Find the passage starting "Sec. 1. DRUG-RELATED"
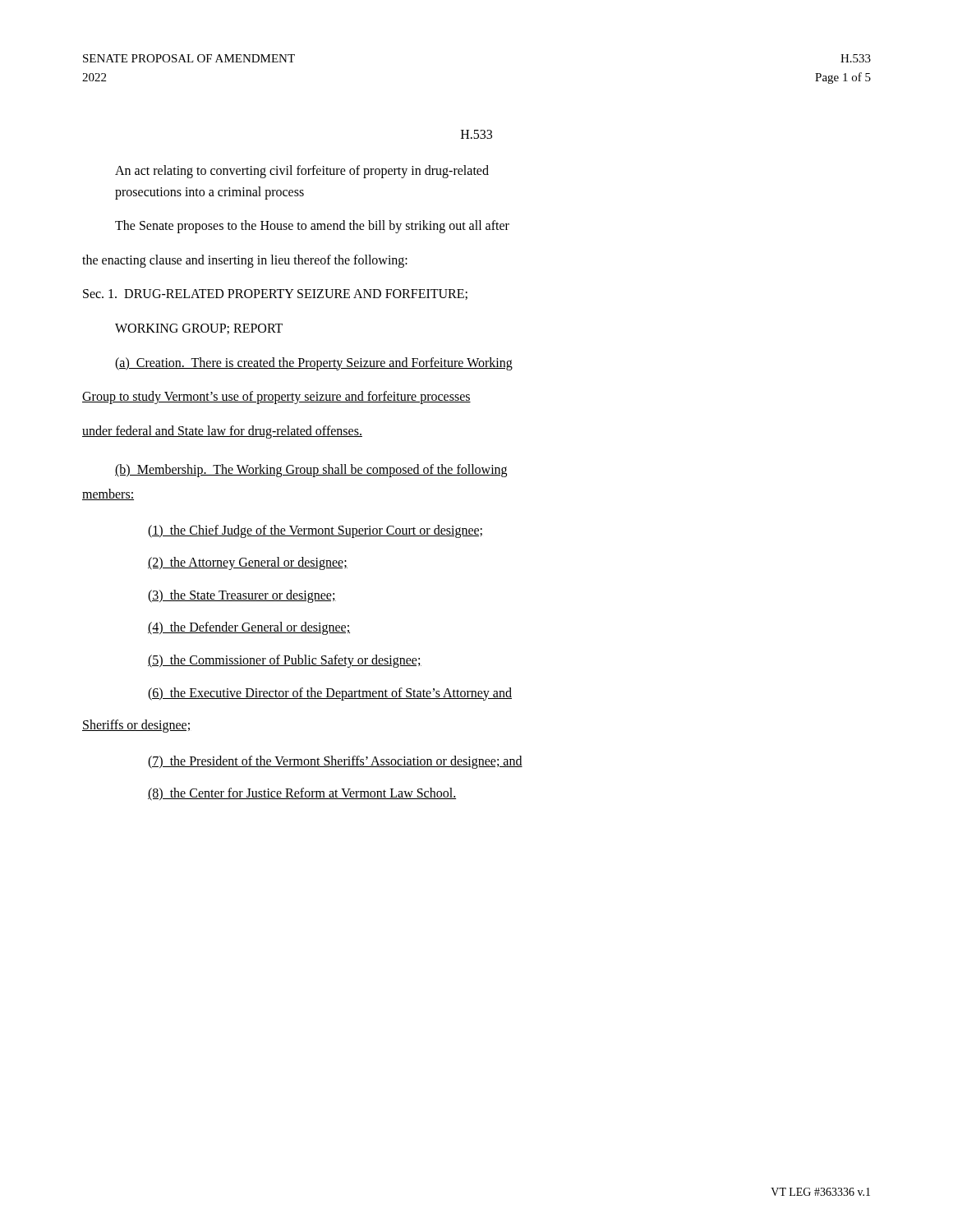 point(275,294)
